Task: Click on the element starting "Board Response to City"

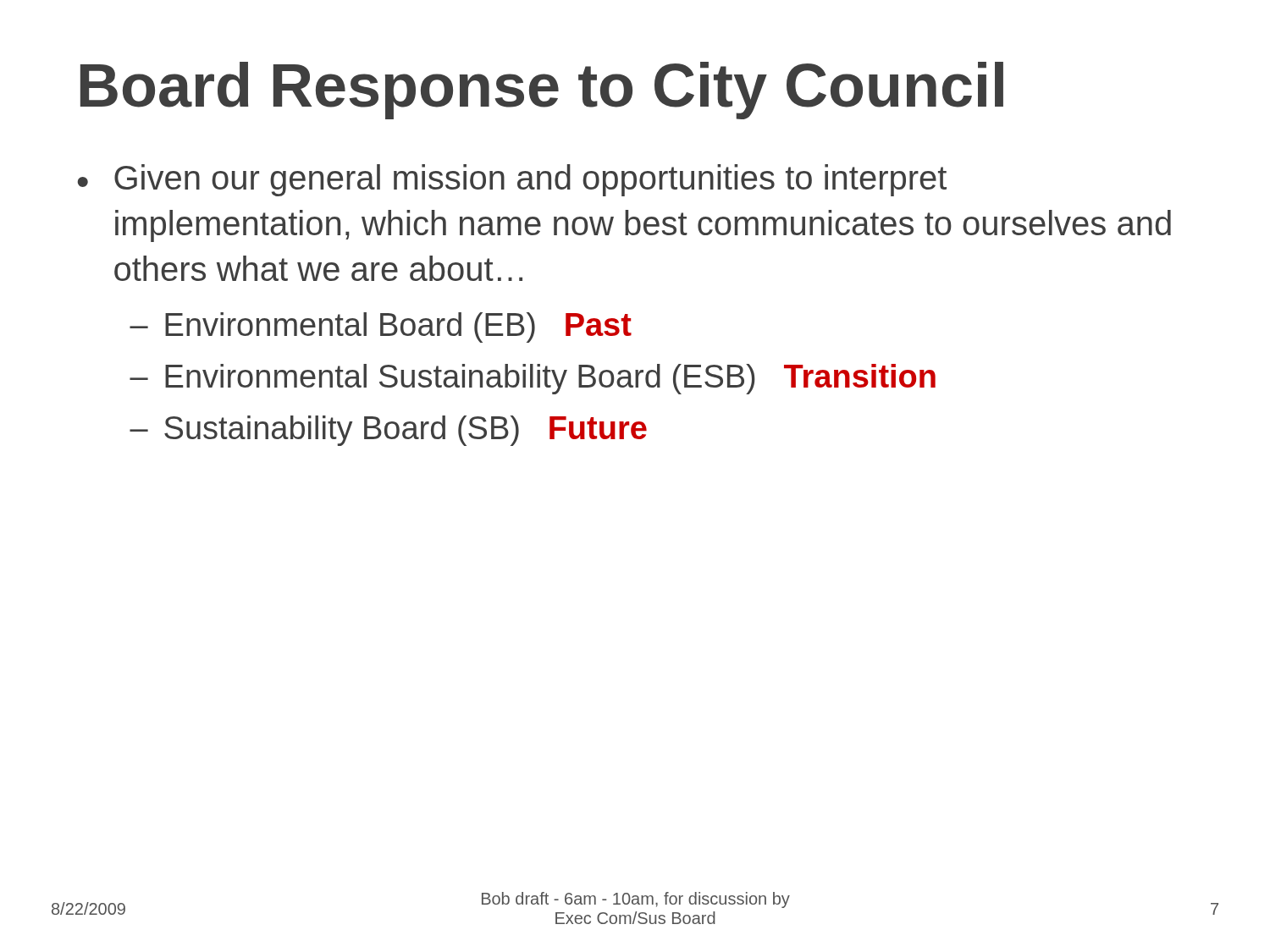Action: pos(542,85)
